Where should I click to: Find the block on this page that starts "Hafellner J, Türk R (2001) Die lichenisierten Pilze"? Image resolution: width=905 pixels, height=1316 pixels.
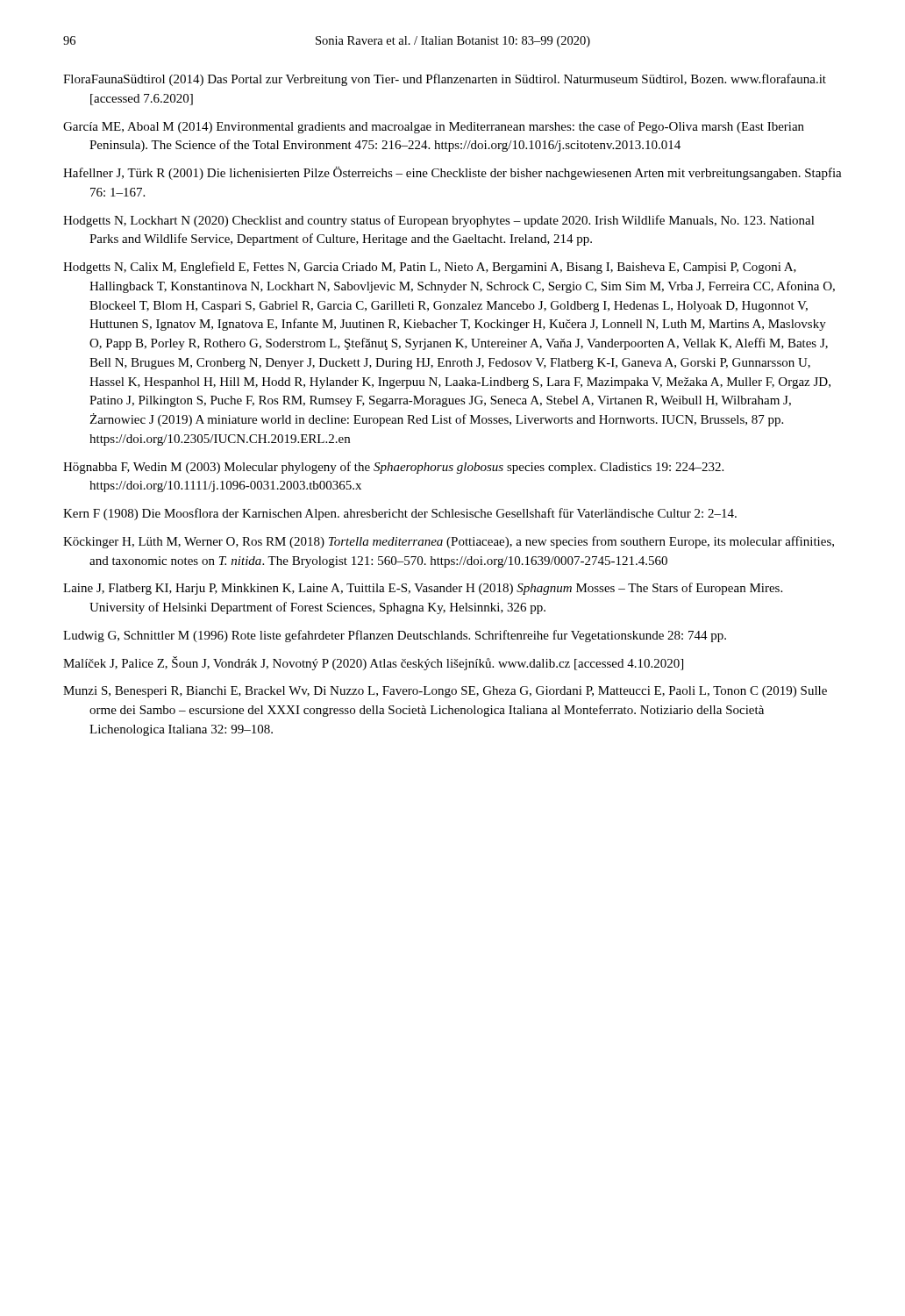click(452, 182)
